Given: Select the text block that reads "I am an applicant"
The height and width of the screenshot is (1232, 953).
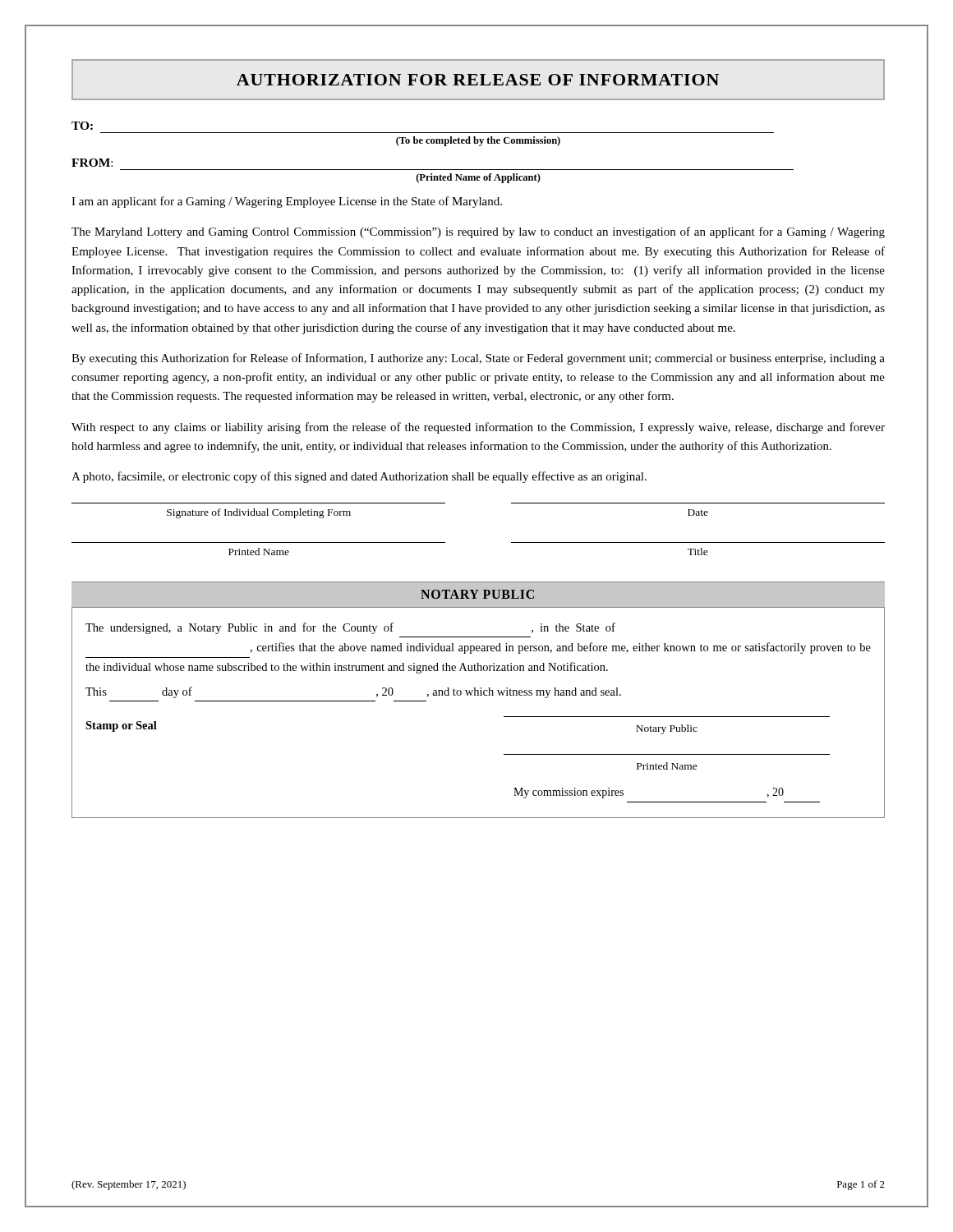Looking at the screenshot, I should 287,201.
